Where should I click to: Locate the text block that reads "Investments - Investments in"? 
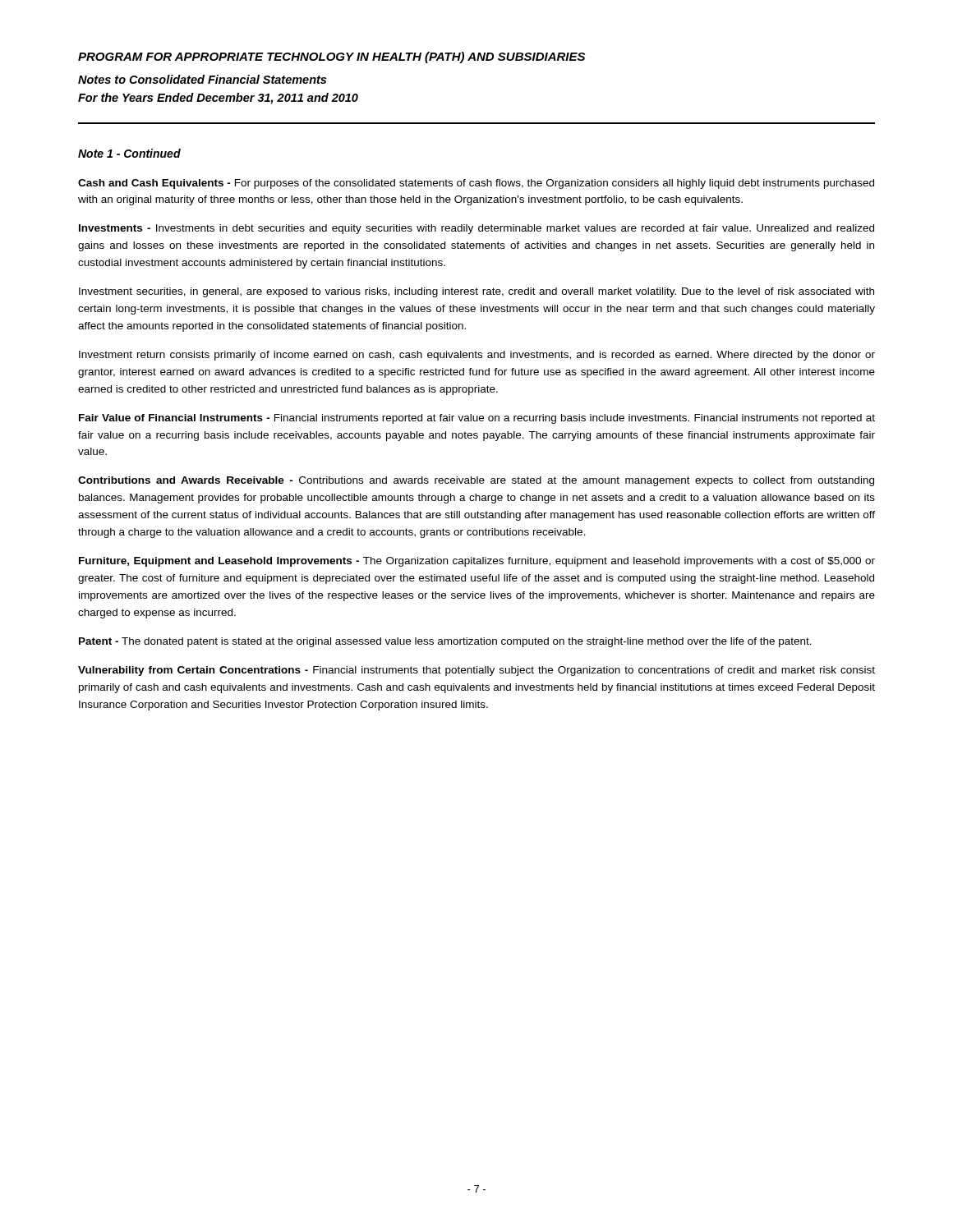click(476, 245)
